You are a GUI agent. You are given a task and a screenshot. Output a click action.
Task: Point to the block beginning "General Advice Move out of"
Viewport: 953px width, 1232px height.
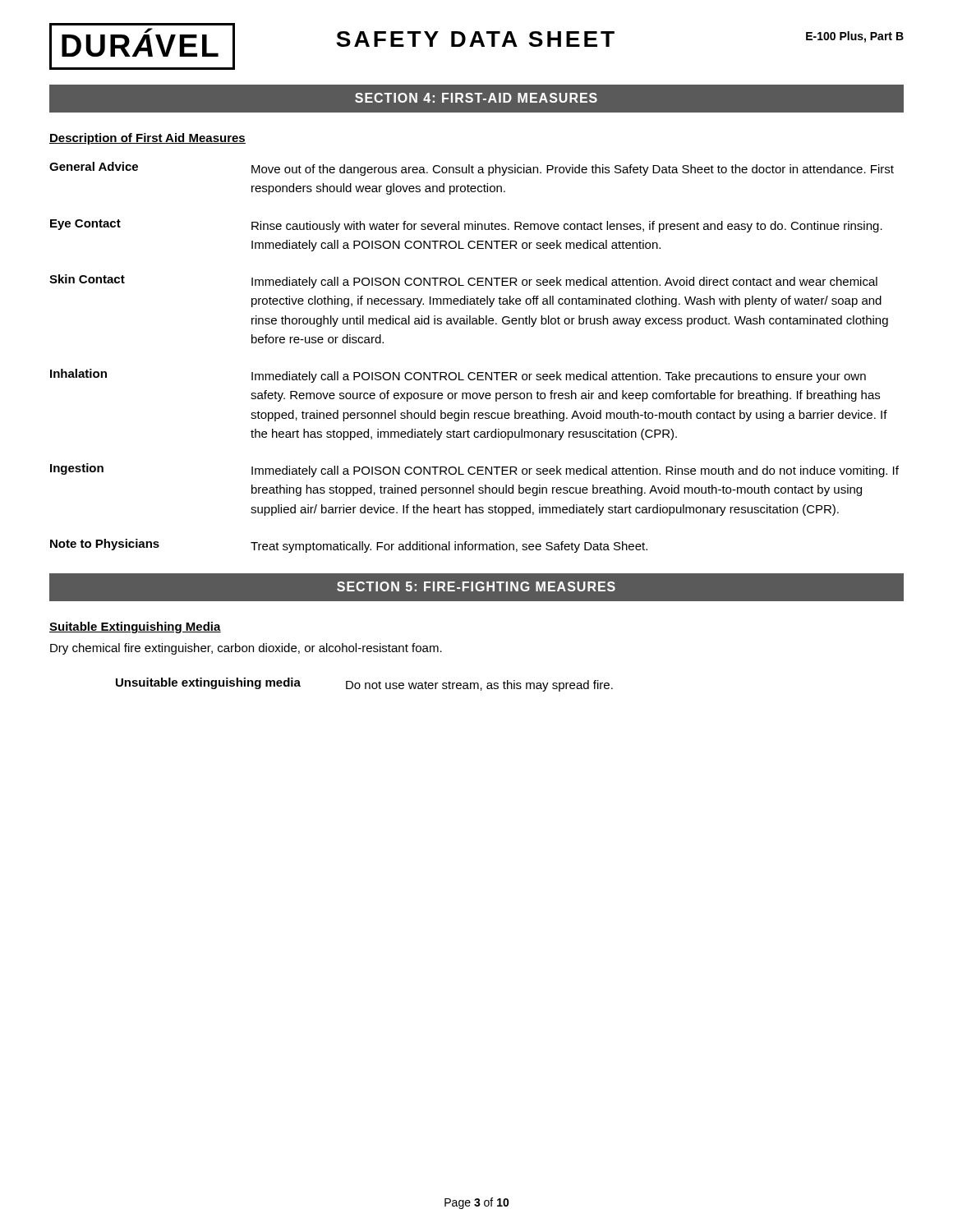click(476, 178)
